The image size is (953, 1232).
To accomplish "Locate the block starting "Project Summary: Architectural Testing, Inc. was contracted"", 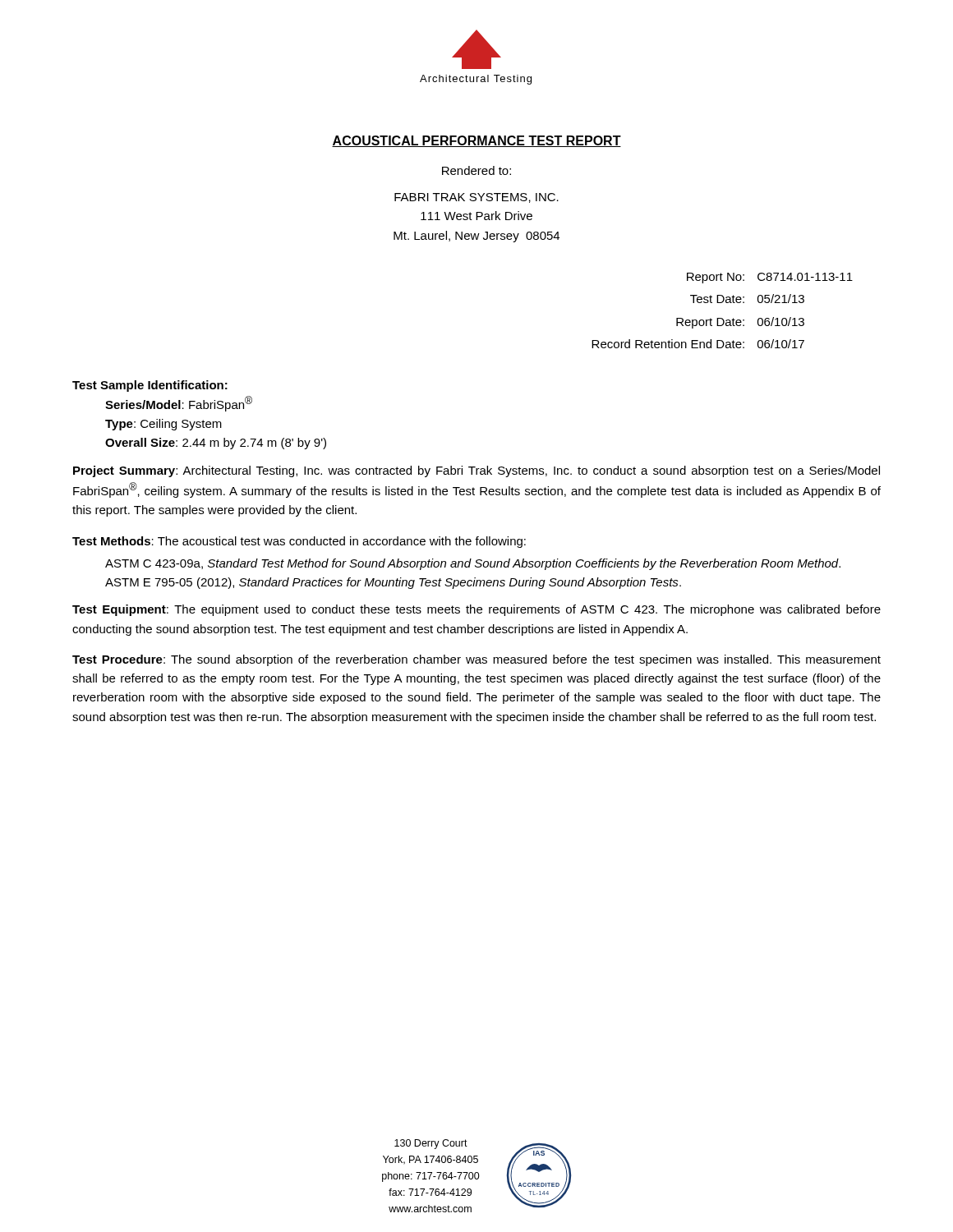I will coord(476,490).
